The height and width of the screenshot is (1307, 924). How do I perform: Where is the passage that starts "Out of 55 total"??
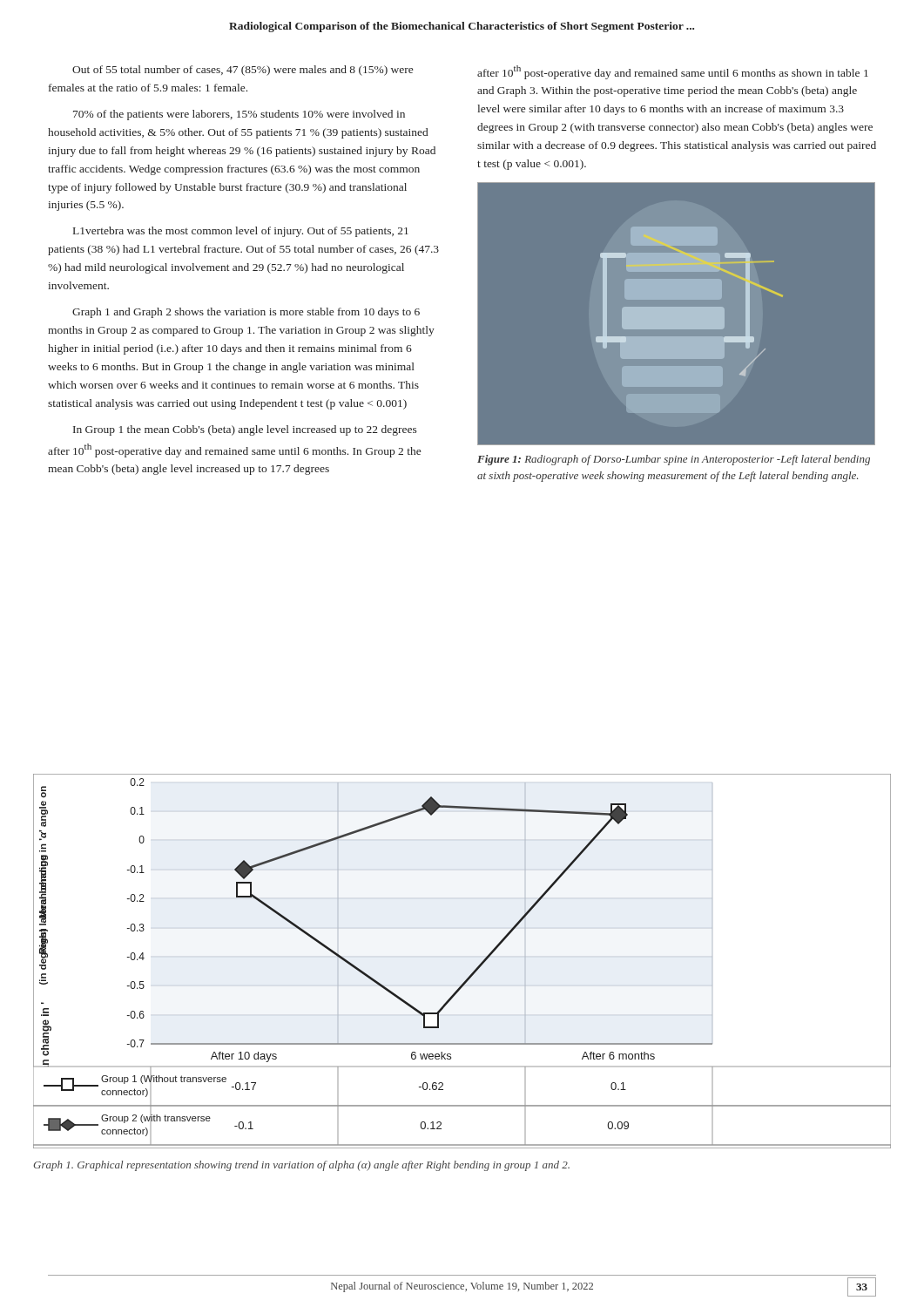[244, 270]
